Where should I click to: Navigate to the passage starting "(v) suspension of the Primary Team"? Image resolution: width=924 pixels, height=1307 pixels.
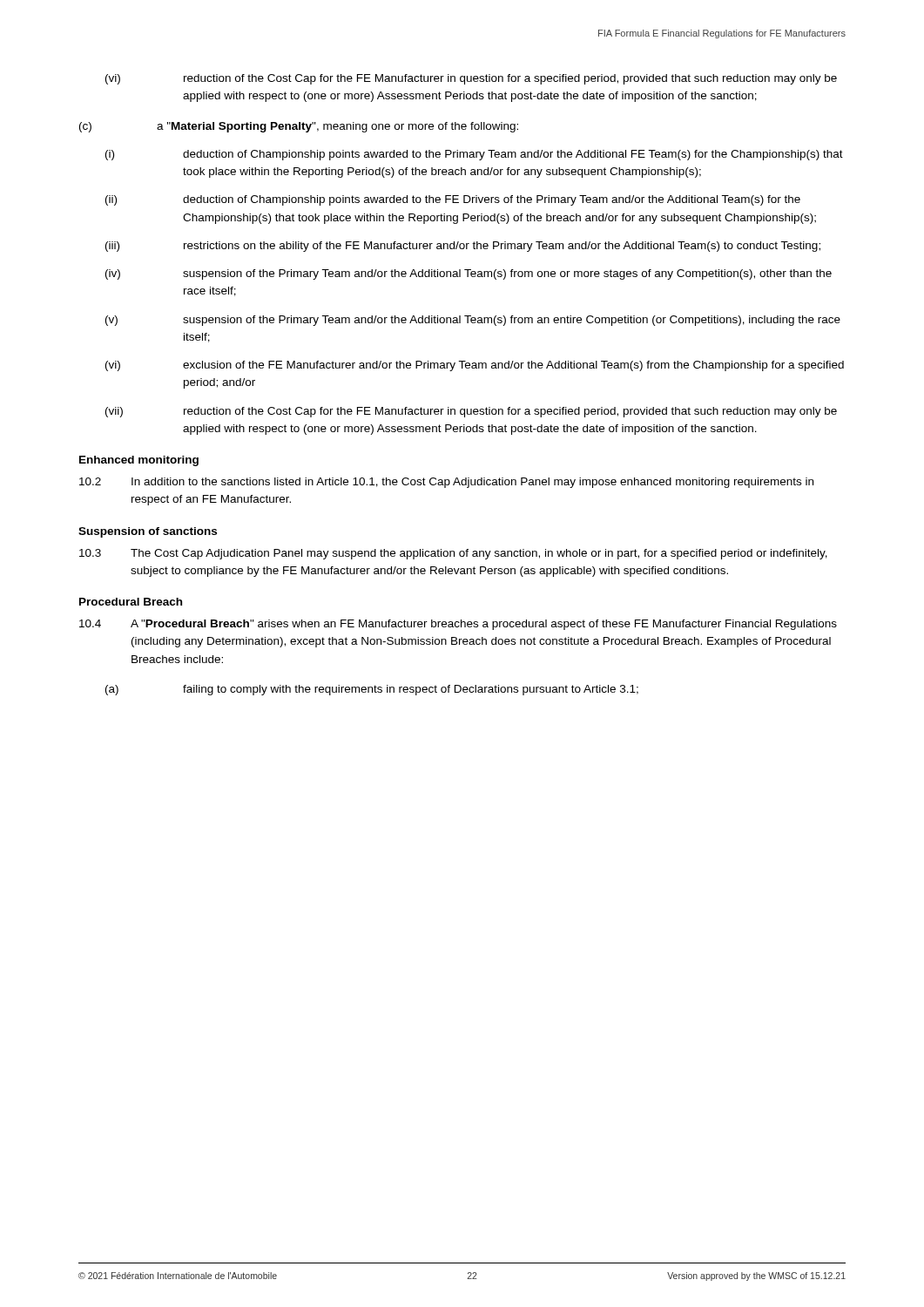(462, 328)
